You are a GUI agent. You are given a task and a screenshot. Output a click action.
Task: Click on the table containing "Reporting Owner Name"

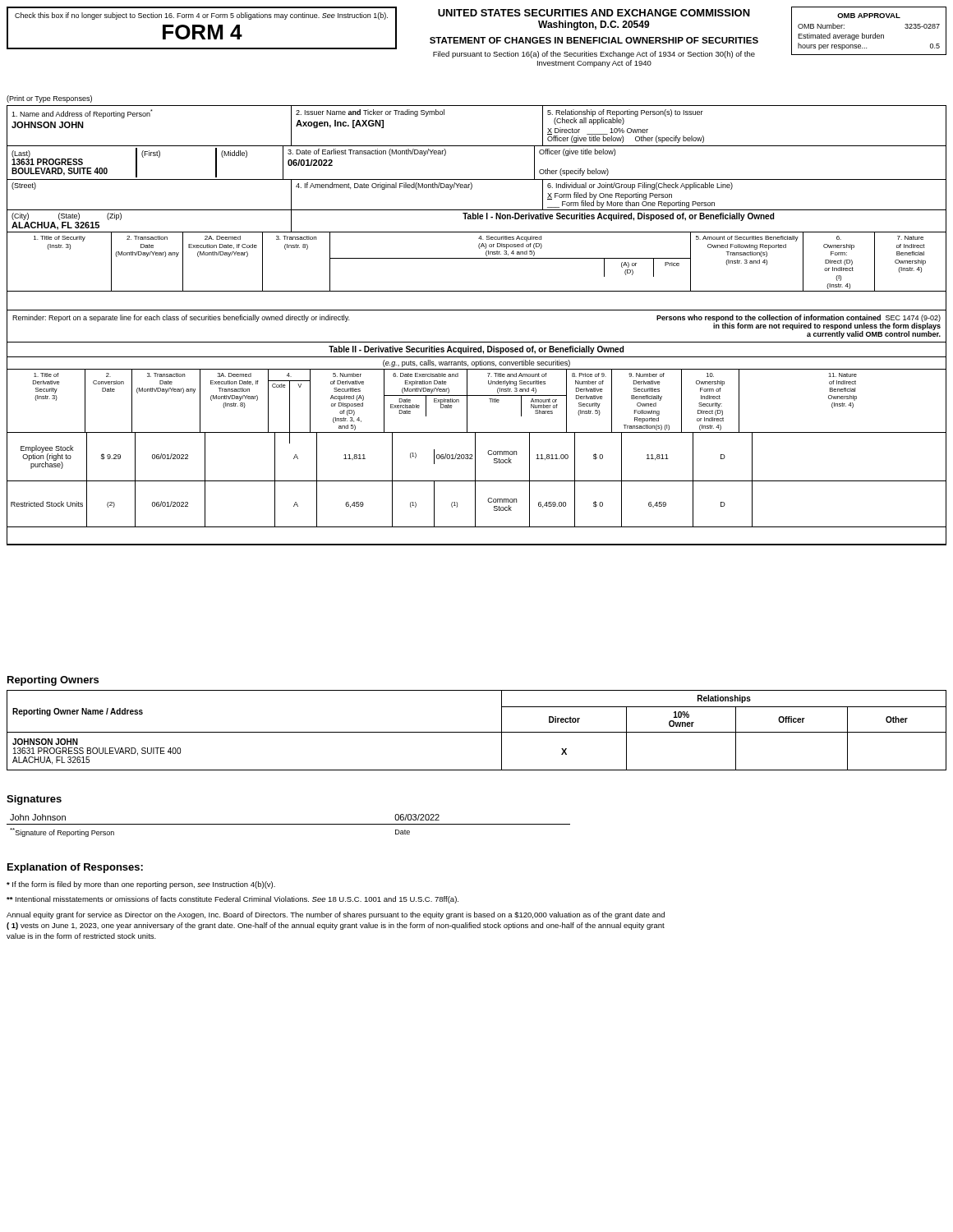[476, 730]
